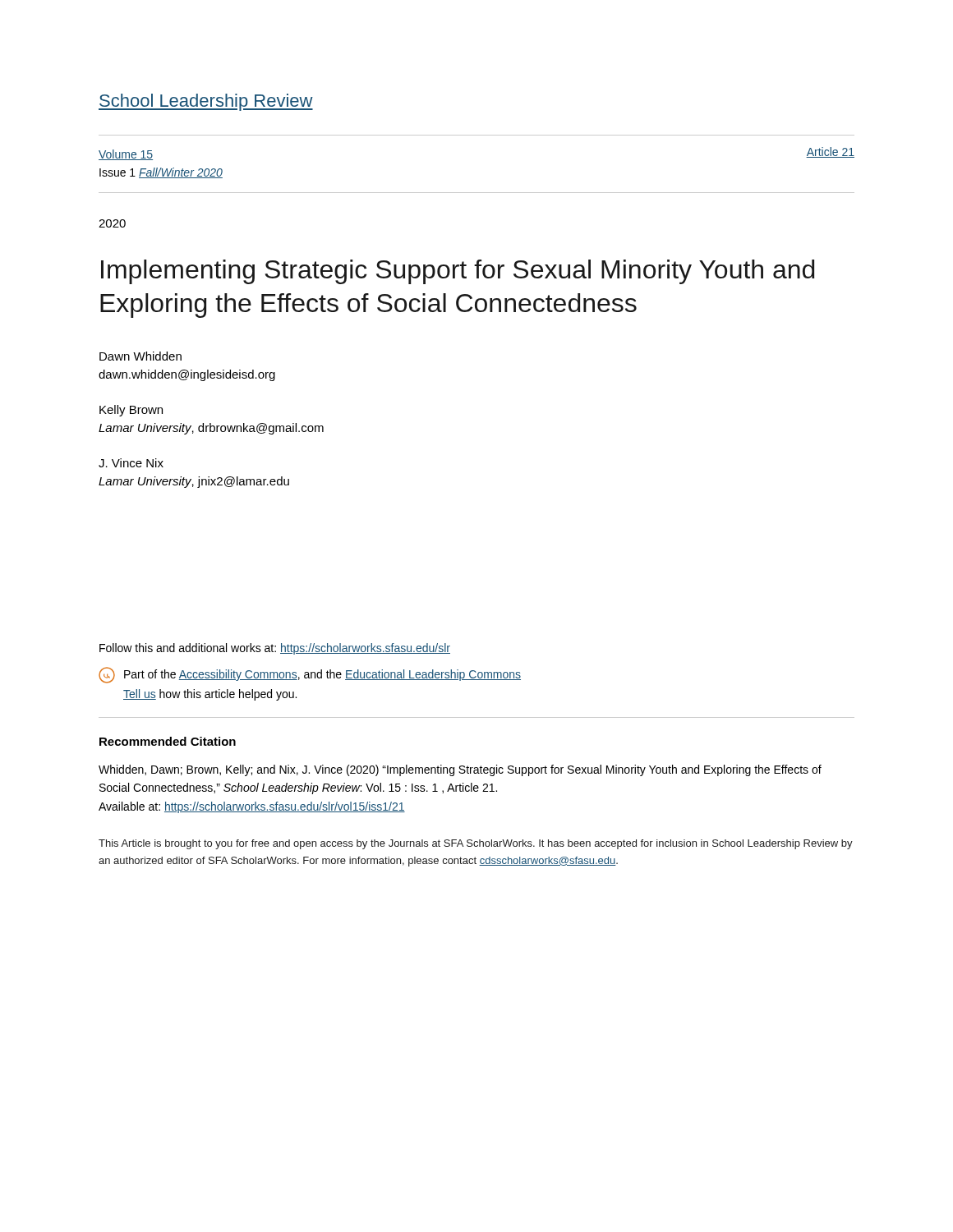This screenshot has height=1232, width=953.
Task: Select the text block starting "Volume 15 Issue 1 Fall/Winter 2020"
Action: 125,153
